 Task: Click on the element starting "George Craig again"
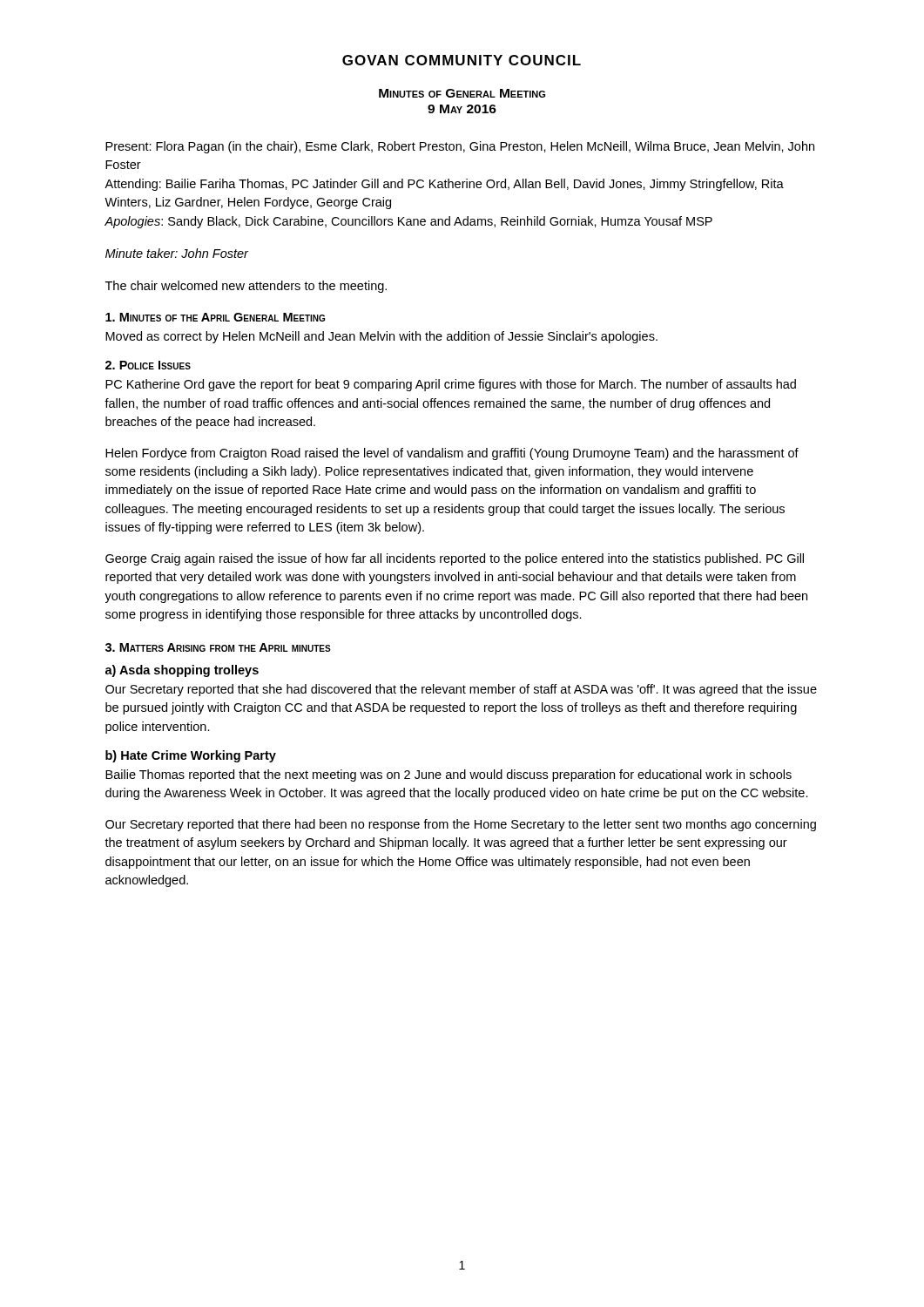pos(457,586)
